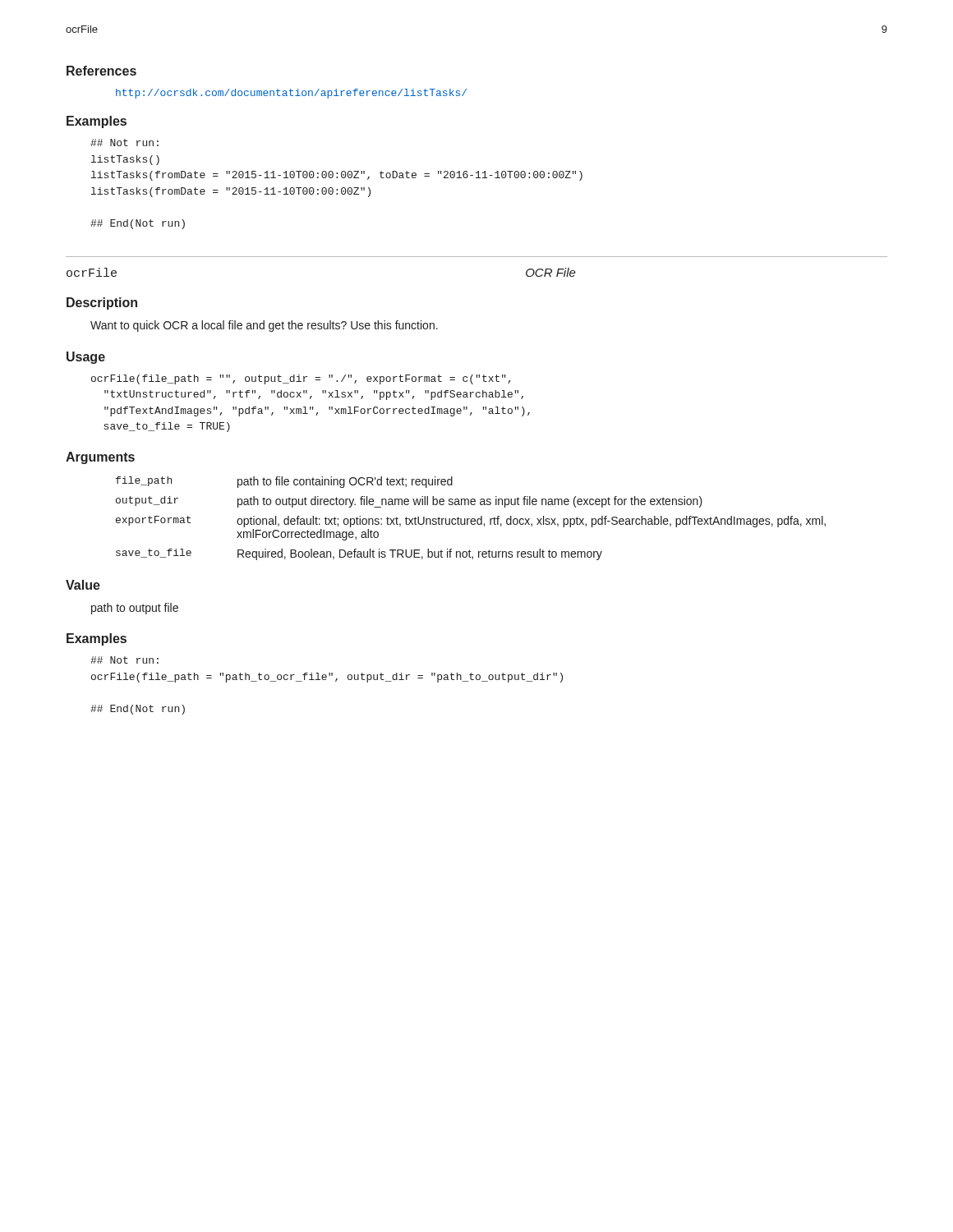Point to the block beginning "Want to quick OCR a local file and"
953x1232 pixels.
264,326
